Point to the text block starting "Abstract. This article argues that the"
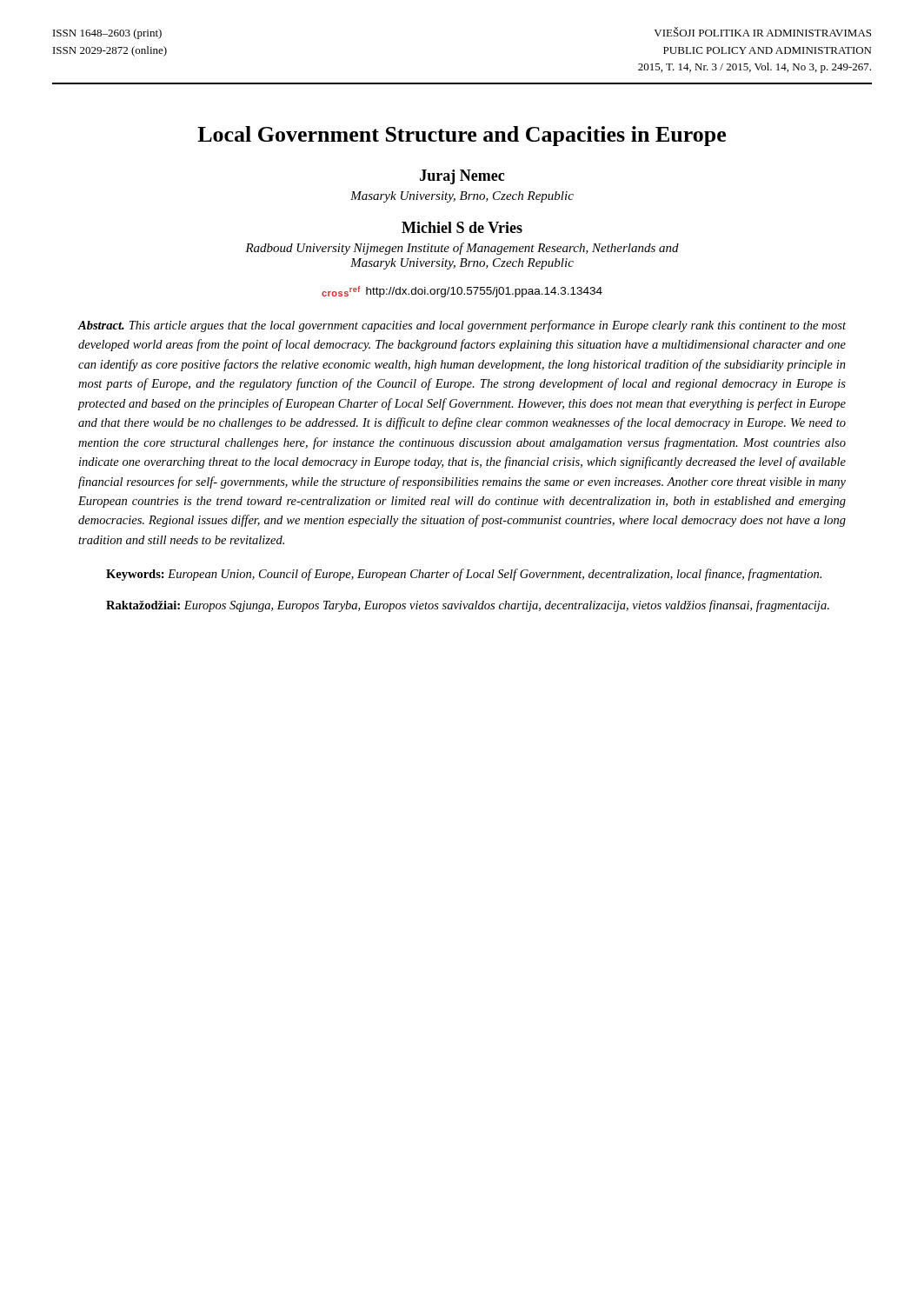This screenshot has height=1304, width=924. (x=462, y=432)
